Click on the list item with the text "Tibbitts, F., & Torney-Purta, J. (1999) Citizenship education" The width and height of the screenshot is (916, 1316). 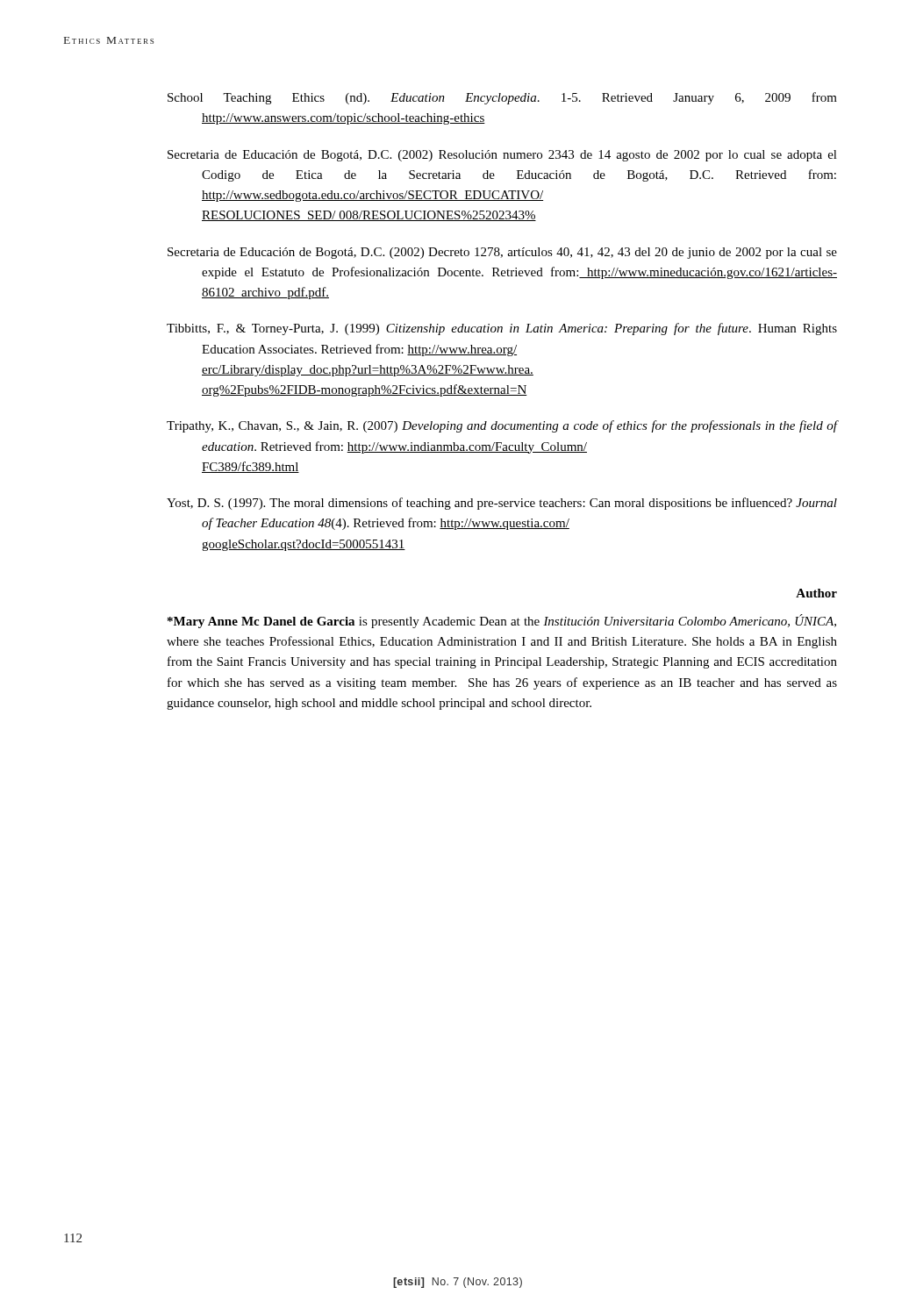[x=502, y=359]
